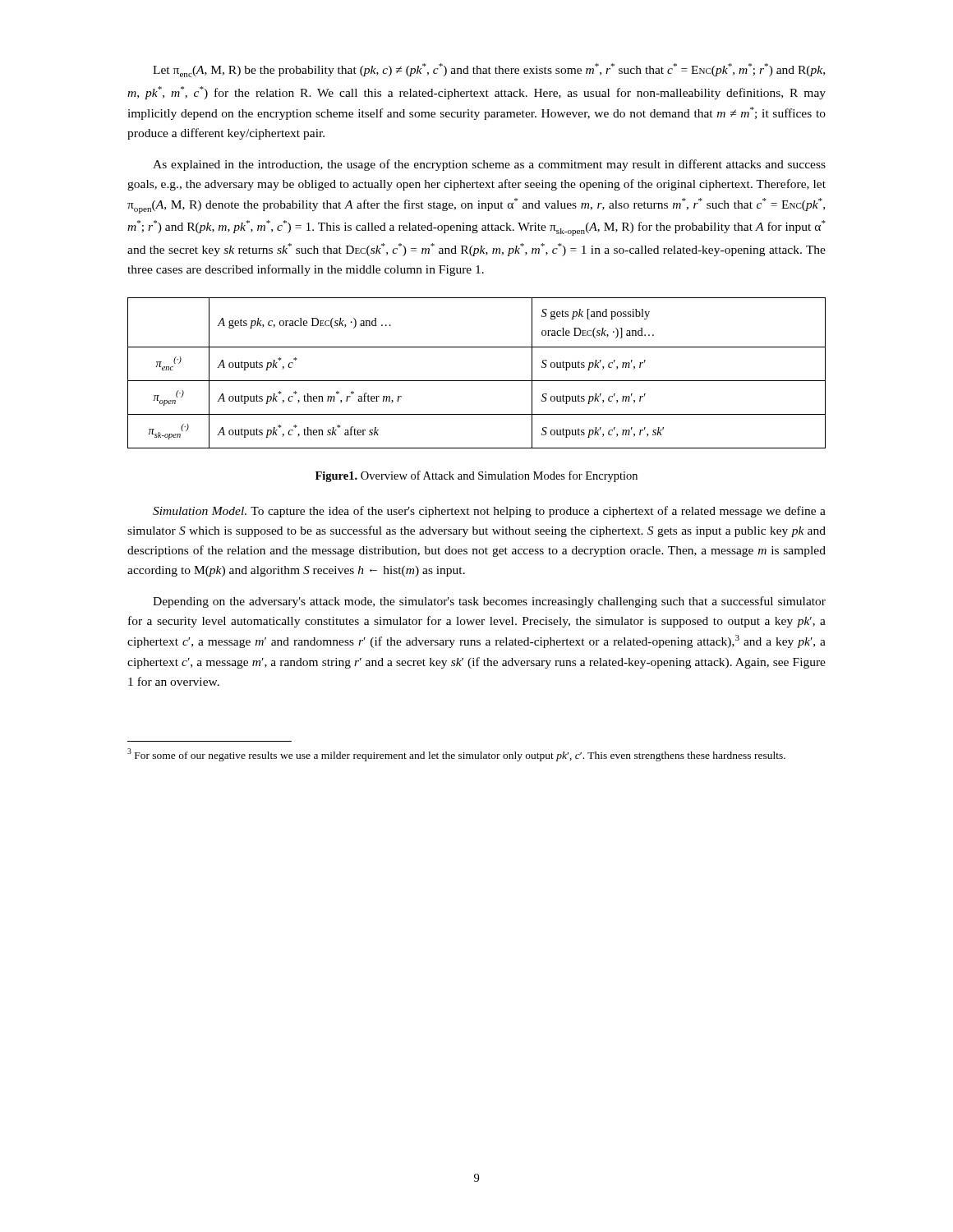The width and height of the screenshot is (953, 1232).
Task: Locate the text block that reads "Depending on the adversary's attack mode, the"
Action: [x=476, y=641]
